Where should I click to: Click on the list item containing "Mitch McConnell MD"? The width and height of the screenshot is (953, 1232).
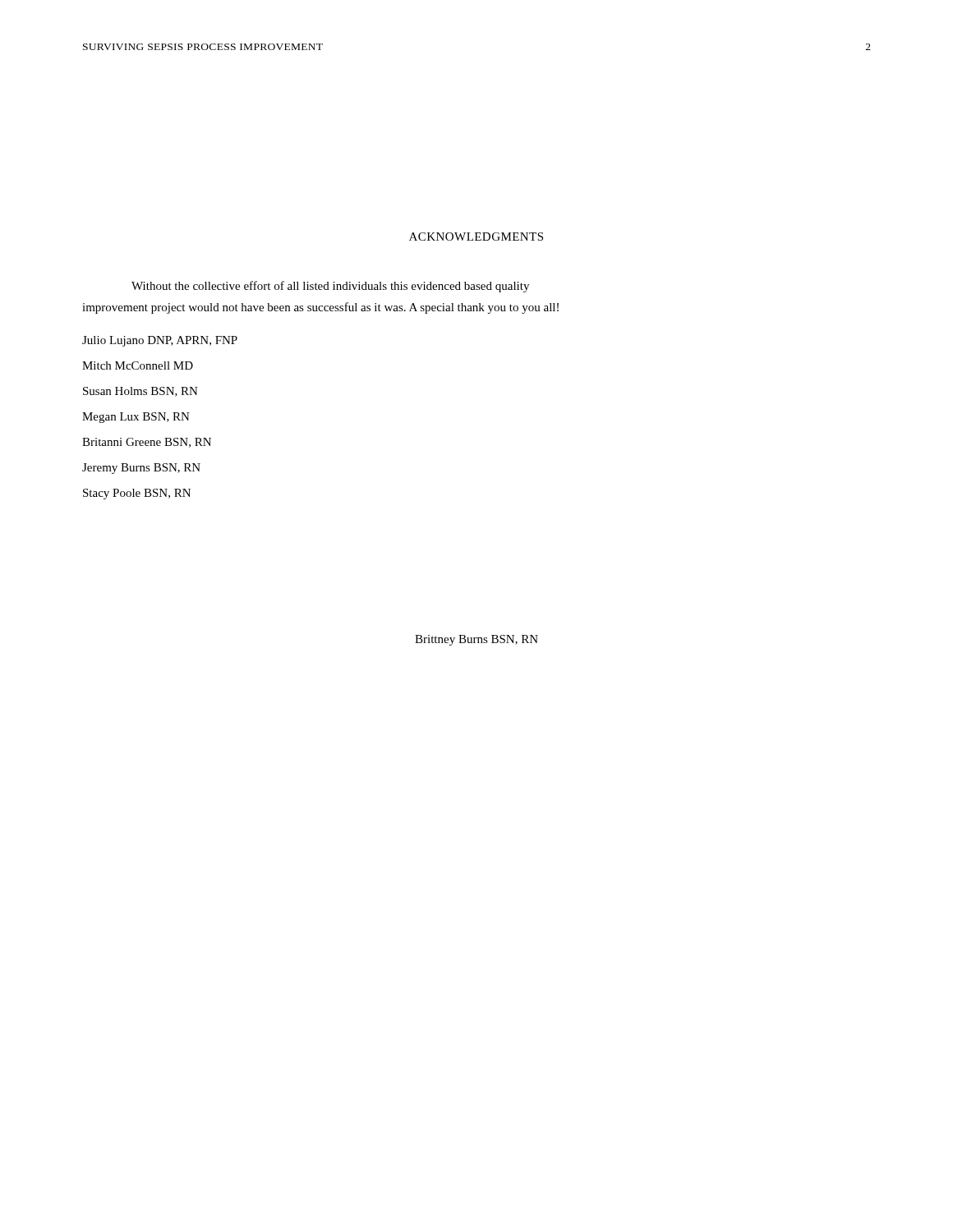point(138,365)
